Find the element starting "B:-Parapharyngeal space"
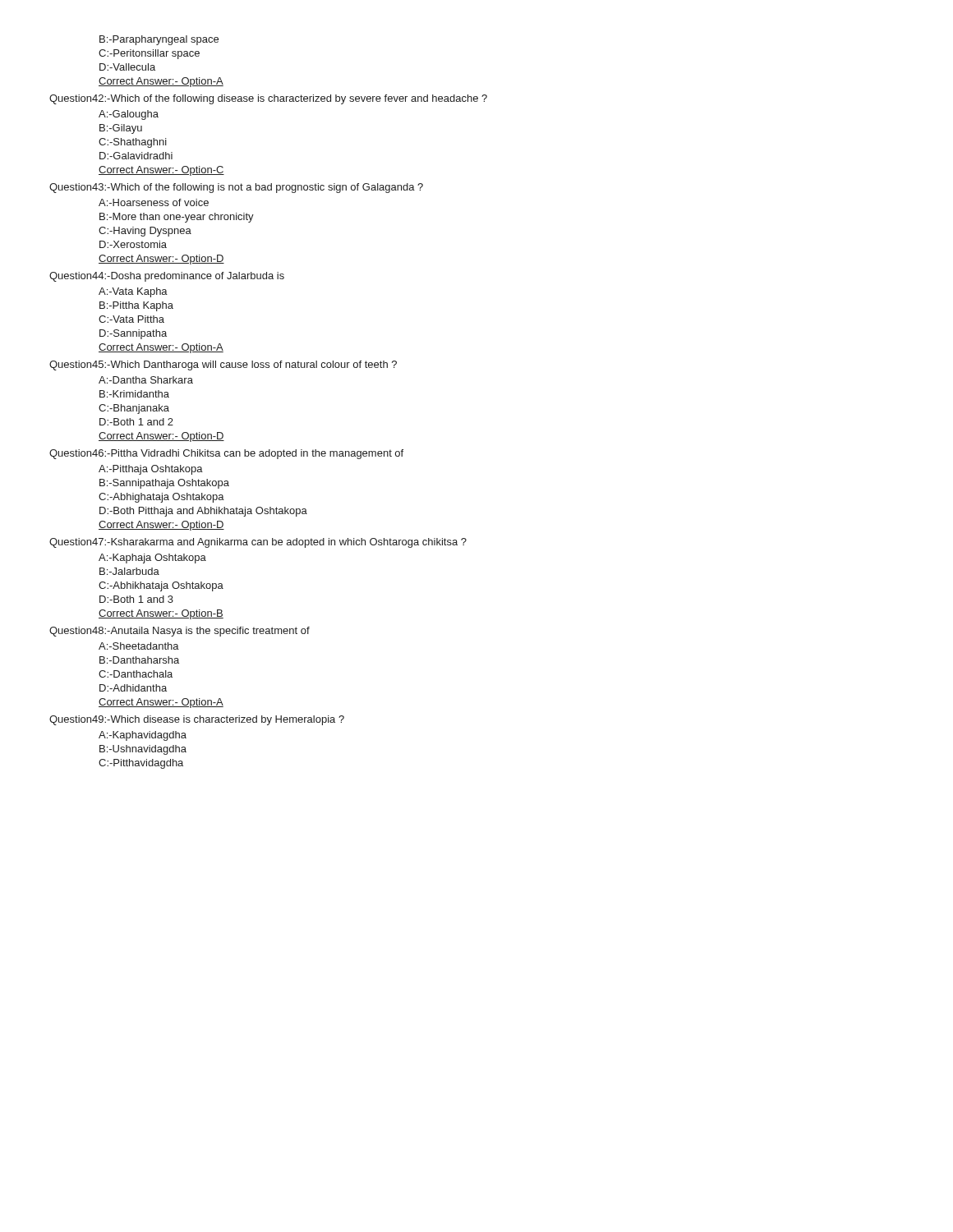 (159, 39)
